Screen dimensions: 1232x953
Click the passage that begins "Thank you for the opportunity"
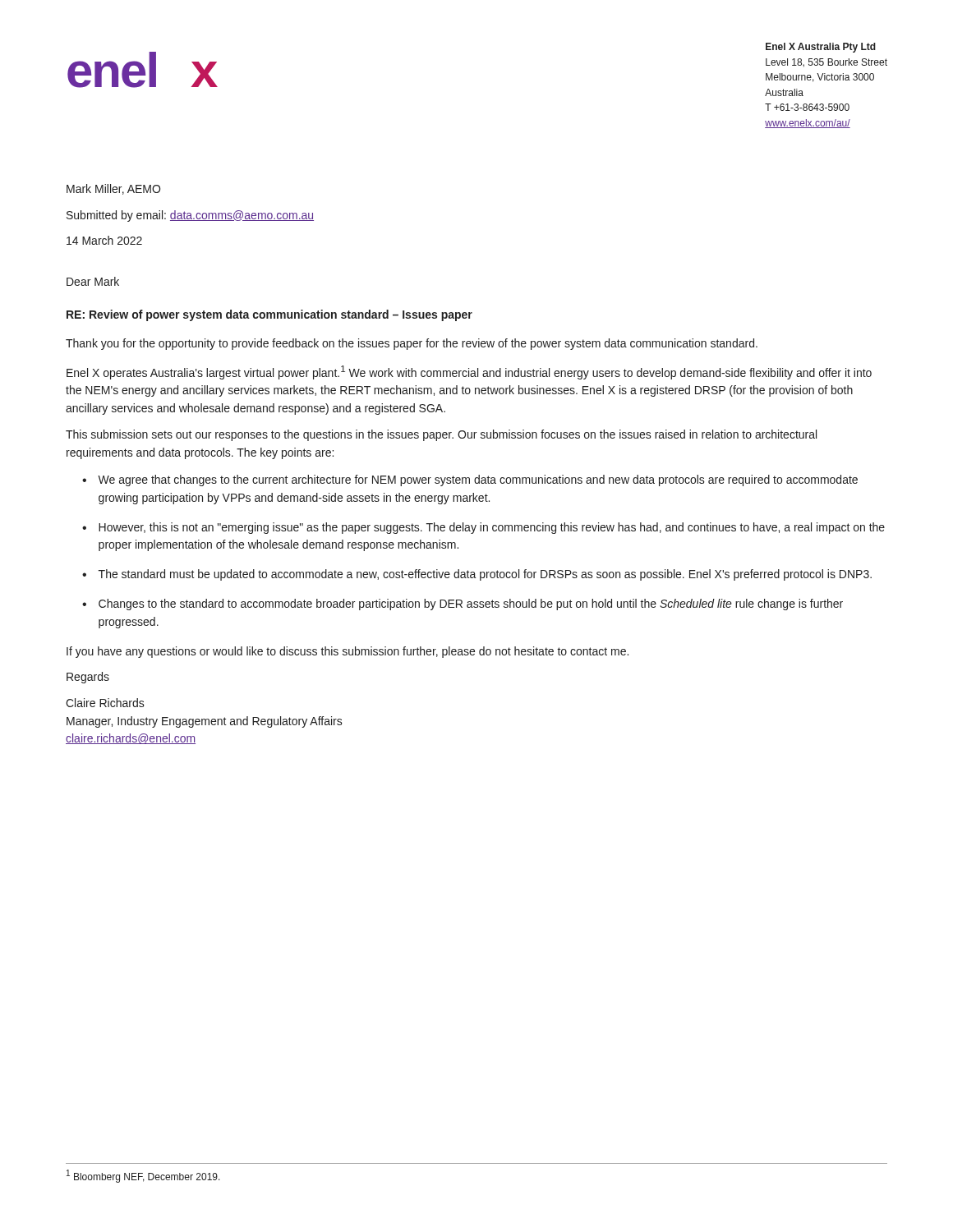coord(476,344)
